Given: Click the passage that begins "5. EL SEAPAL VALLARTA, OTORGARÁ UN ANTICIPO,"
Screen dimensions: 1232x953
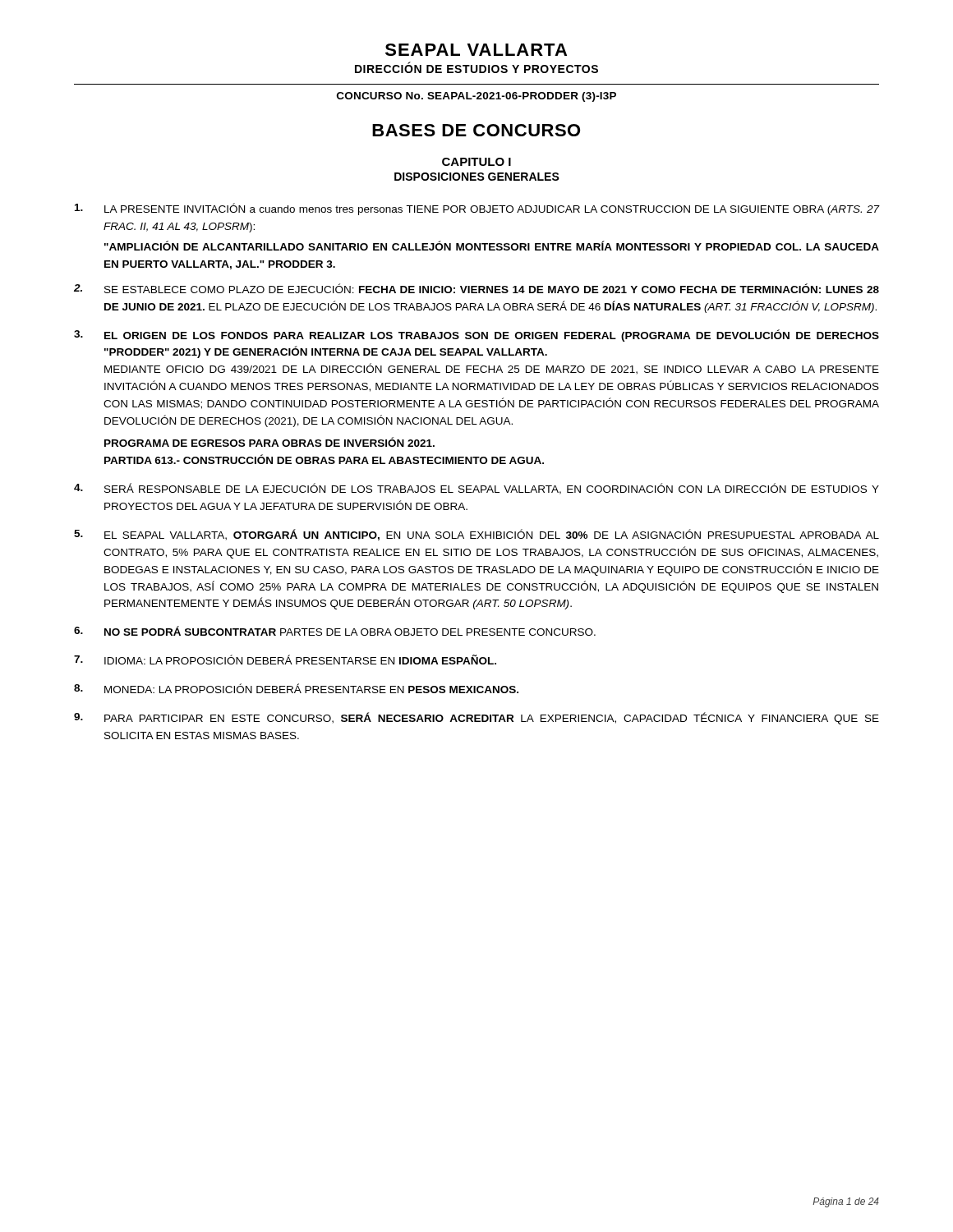Looking at the screenshot, I should 476,570.
